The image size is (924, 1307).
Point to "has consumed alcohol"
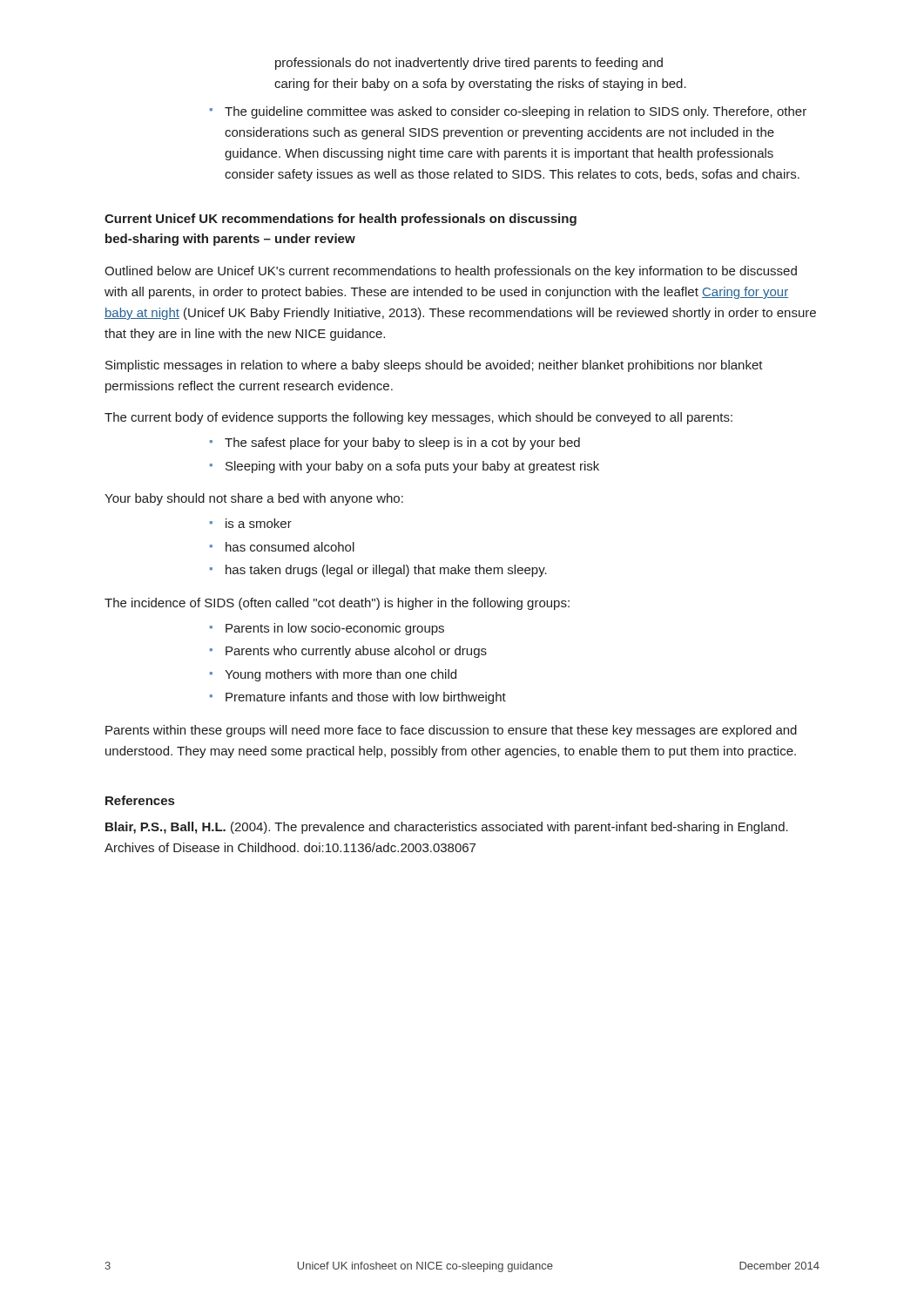[290, 546]
